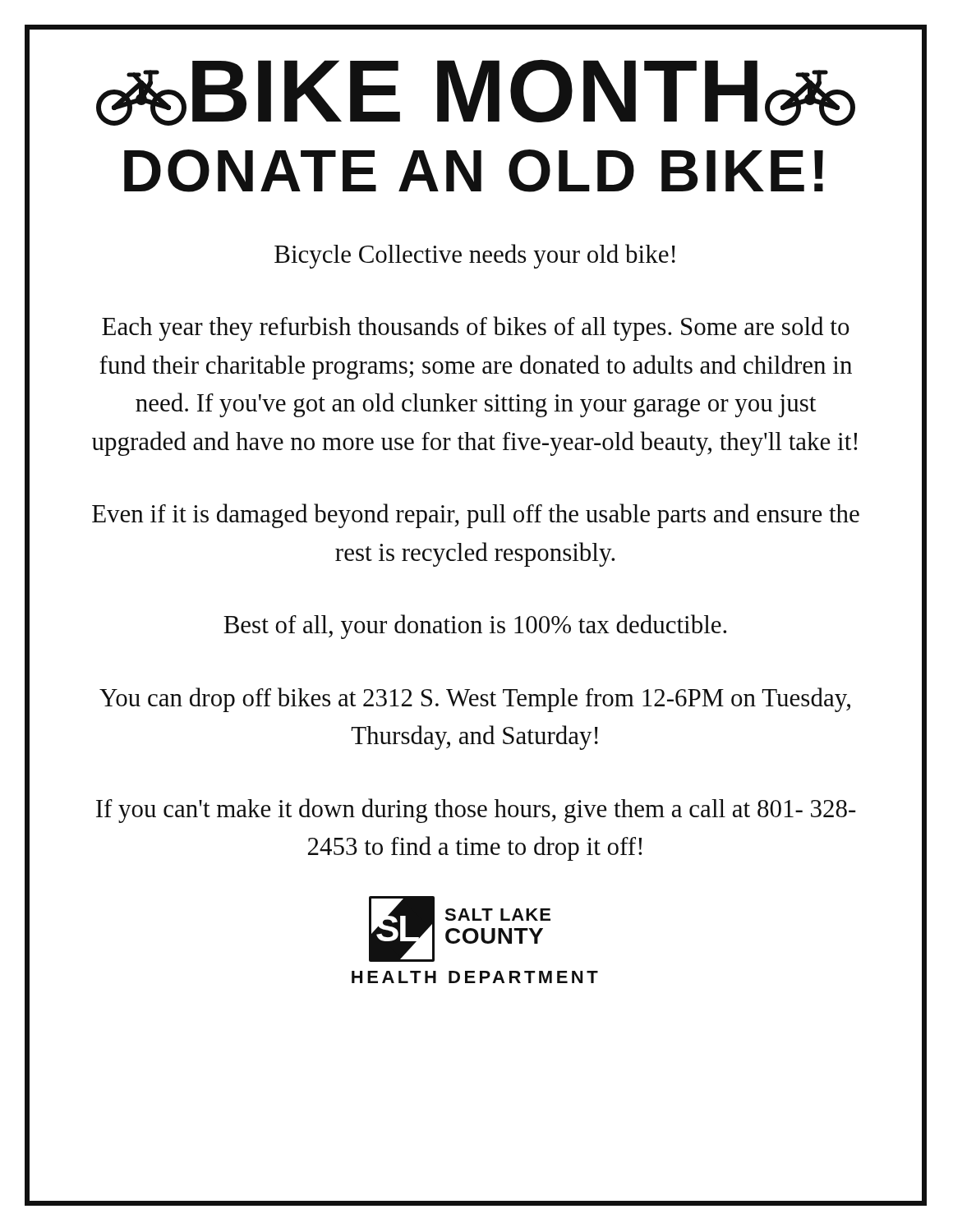This screenshot has width=953, height=1232.
Task: Click the logo
Action: pyautogui.click(x=476, y=942)
